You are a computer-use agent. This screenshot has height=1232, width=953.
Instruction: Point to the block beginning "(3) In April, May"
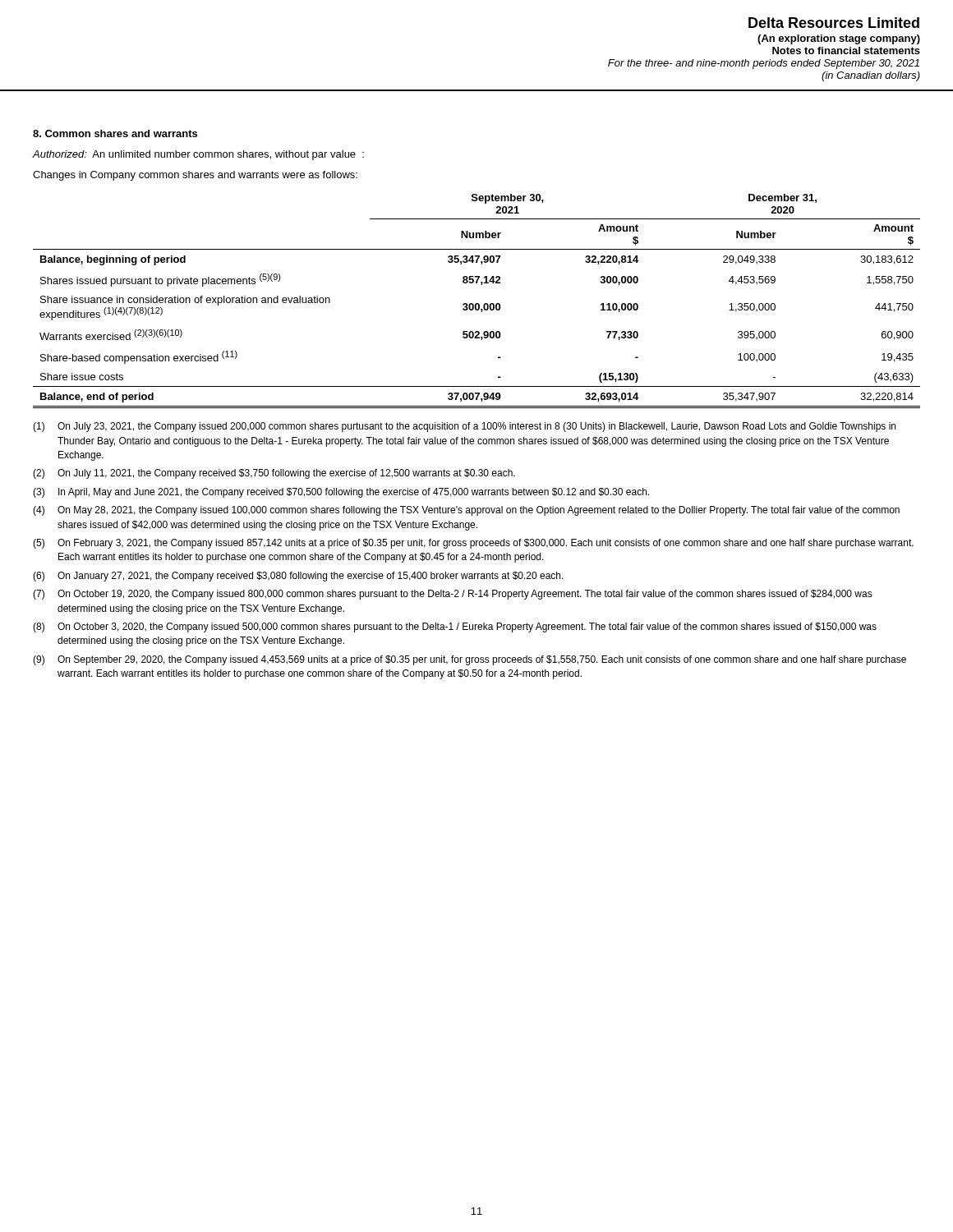(x=341, y=492)
